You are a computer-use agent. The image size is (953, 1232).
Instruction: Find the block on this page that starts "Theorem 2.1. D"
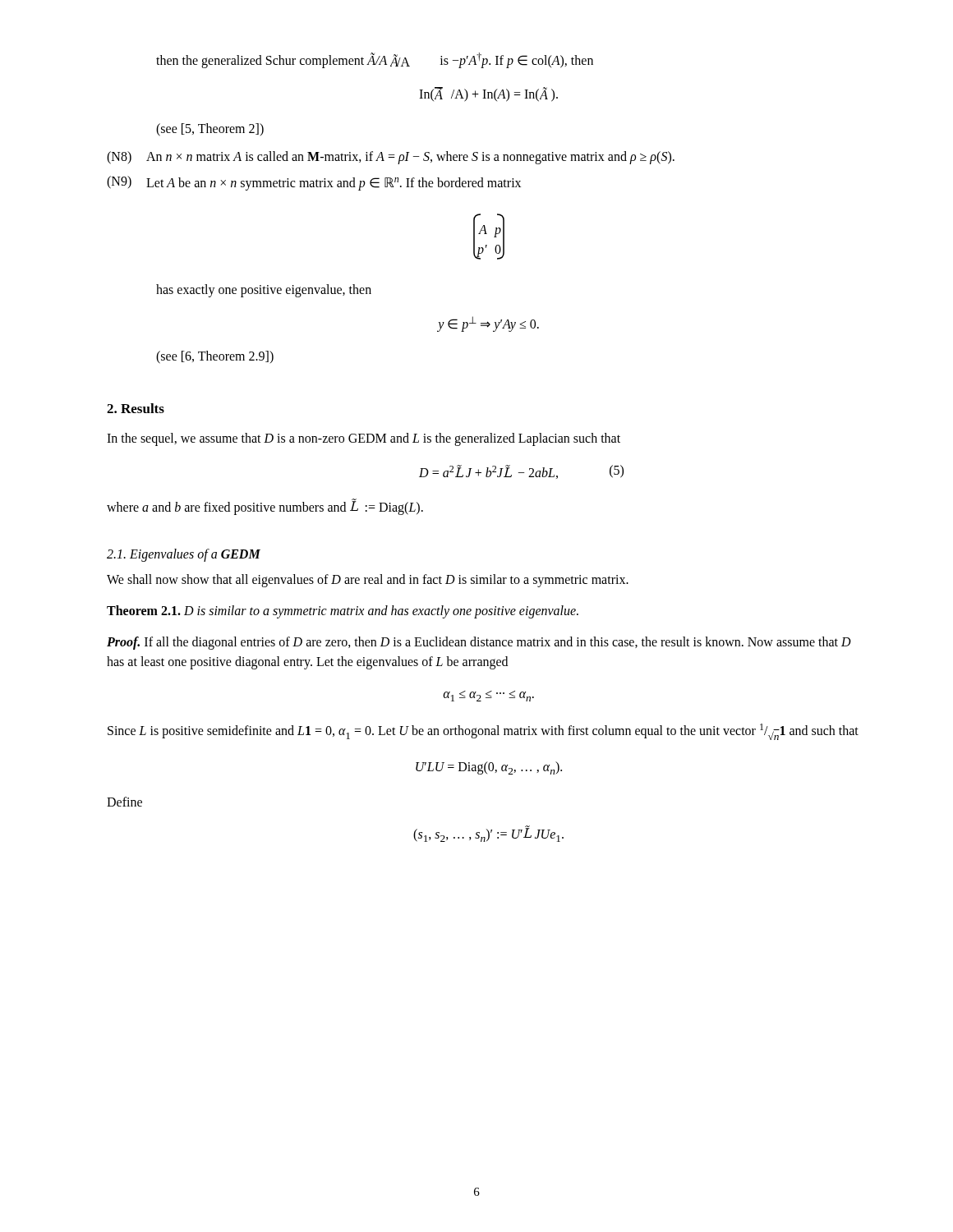343,611
